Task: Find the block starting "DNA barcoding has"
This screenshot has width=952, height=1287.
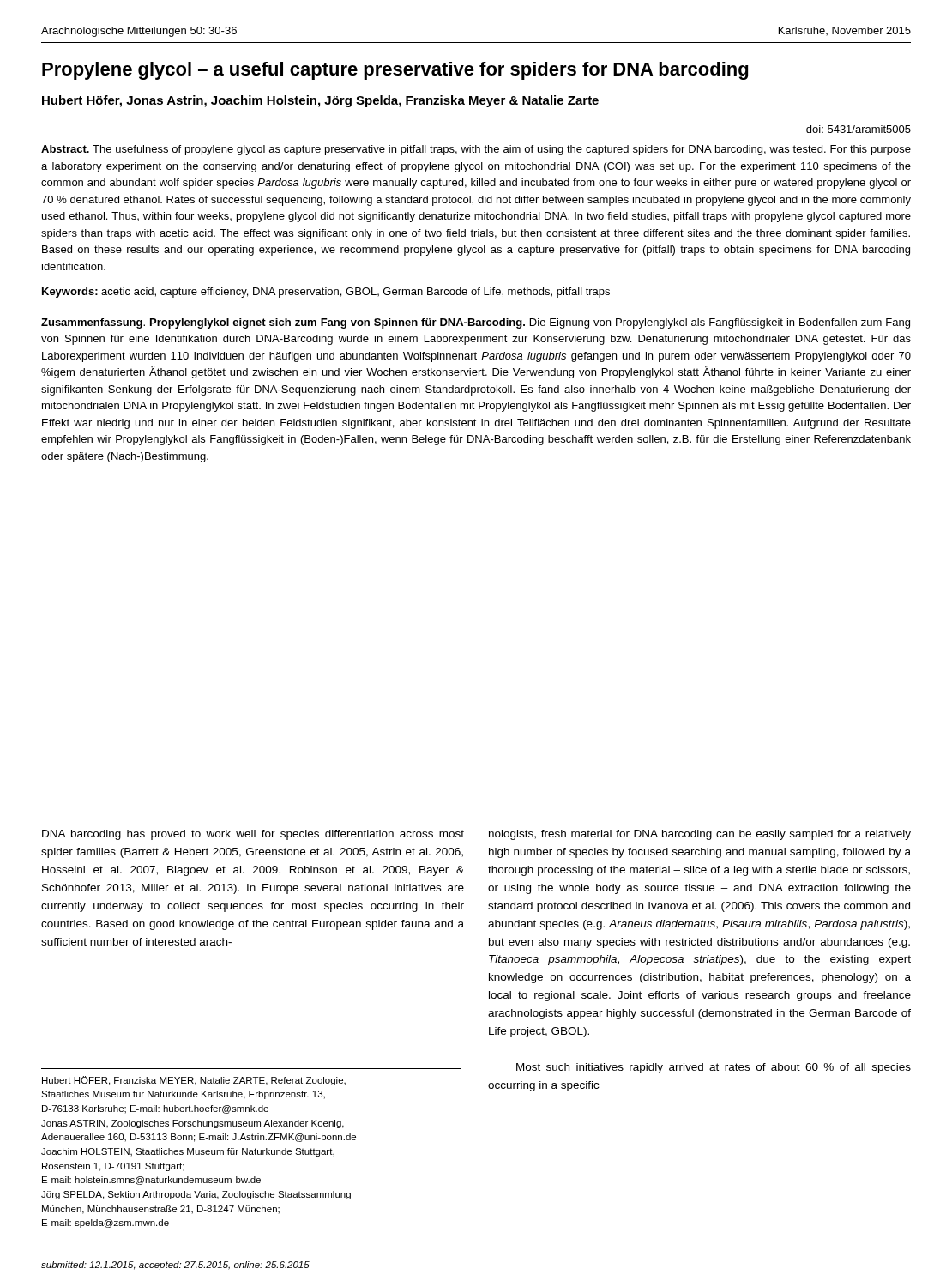Action: (253, 887)
